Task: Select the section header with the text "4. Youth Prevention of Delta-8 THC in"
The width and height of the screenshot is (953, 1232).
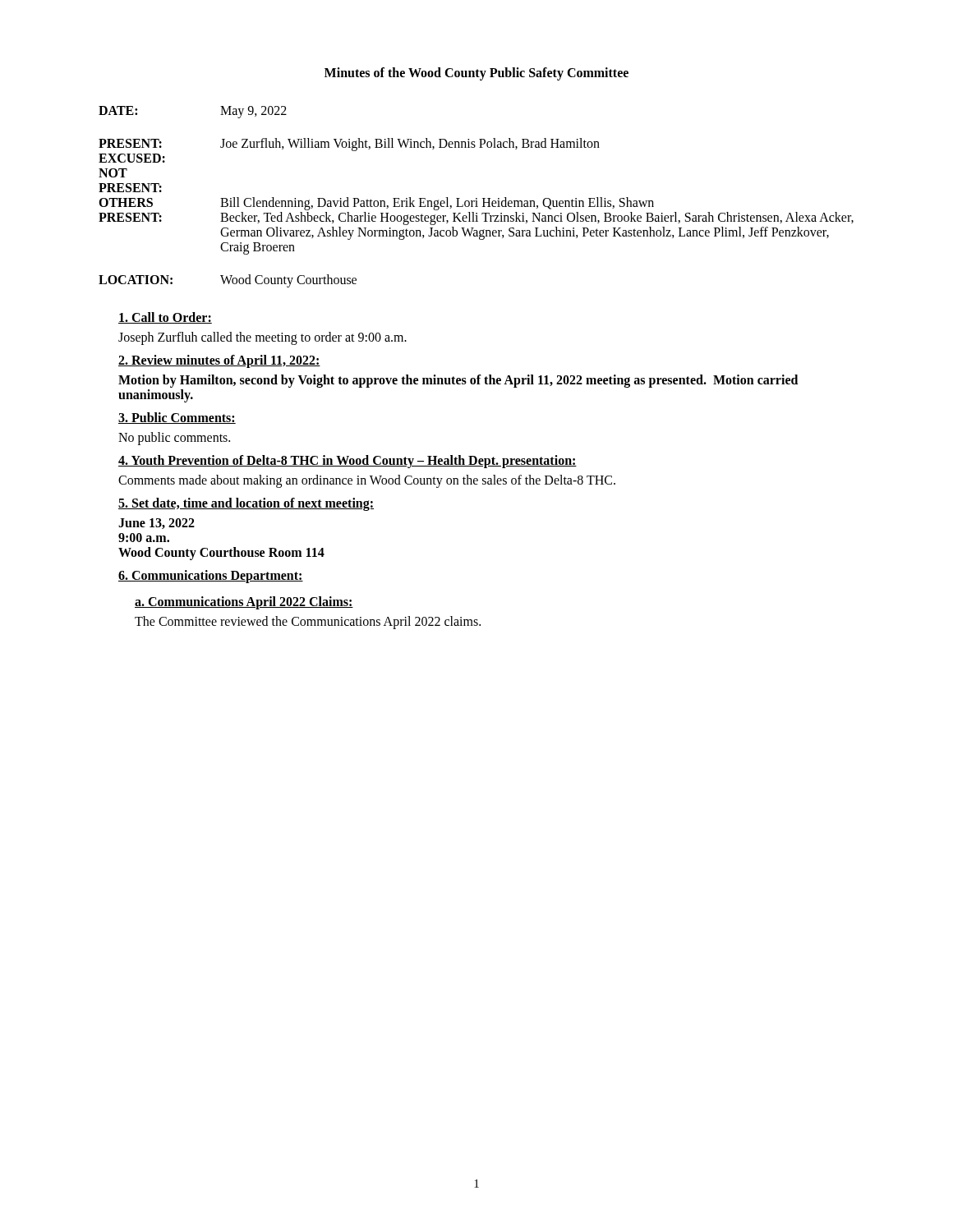Action: click(347, 460)
